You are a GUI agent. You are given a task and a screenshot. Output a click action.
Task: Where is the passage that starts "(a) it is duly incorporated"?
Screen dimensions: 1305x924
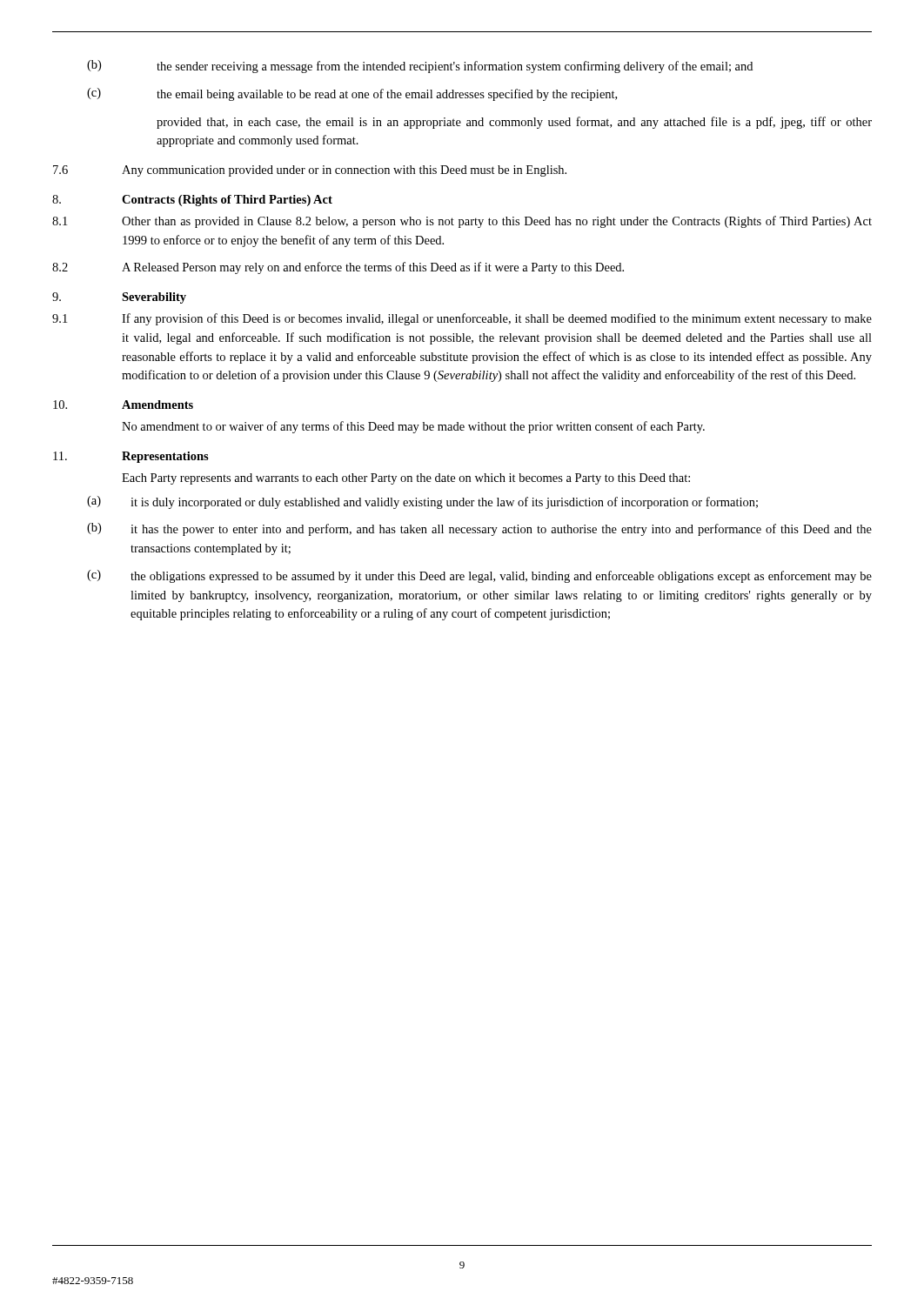[479, 502]
